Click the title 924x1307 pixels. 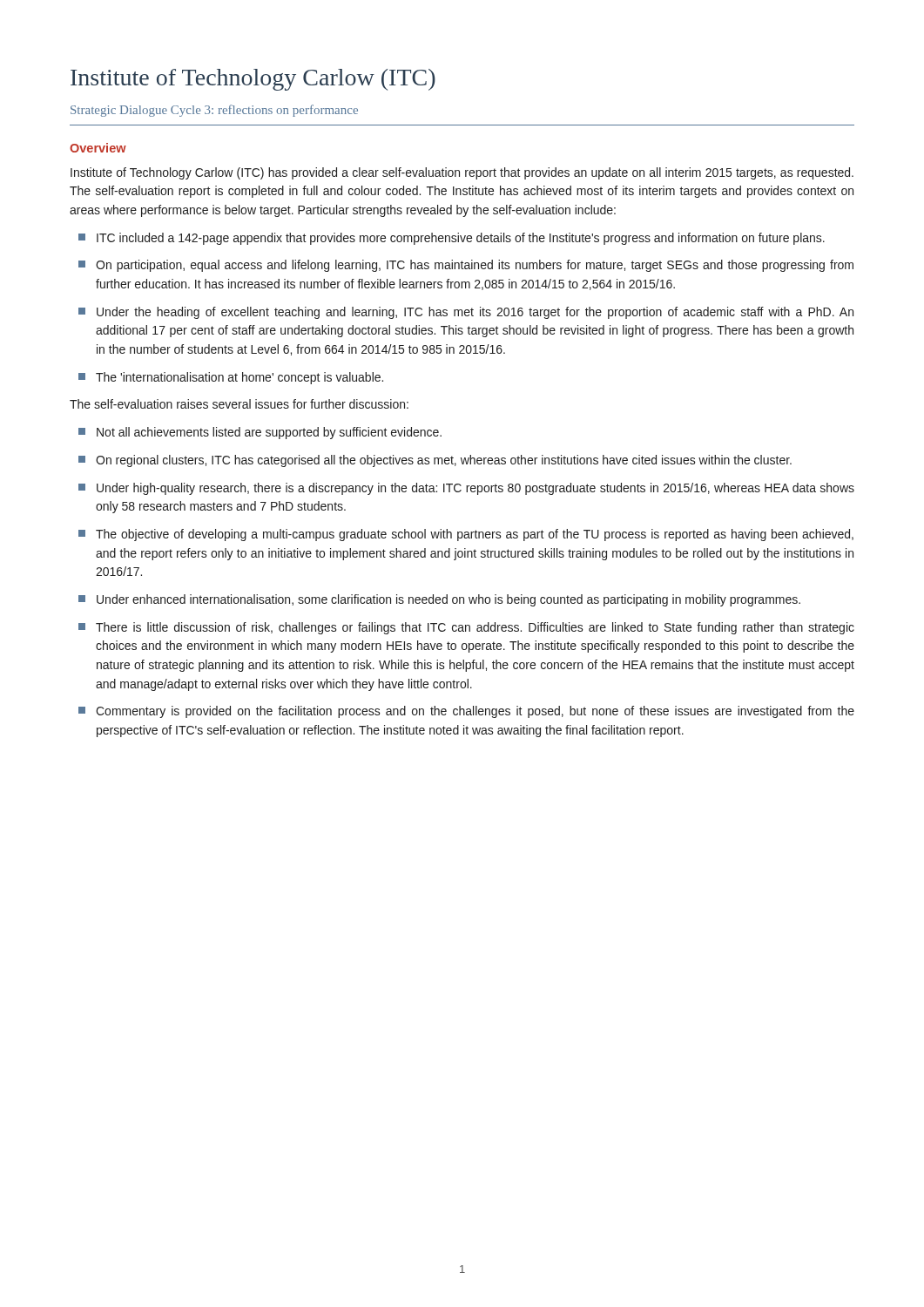(x=462, y=90)
